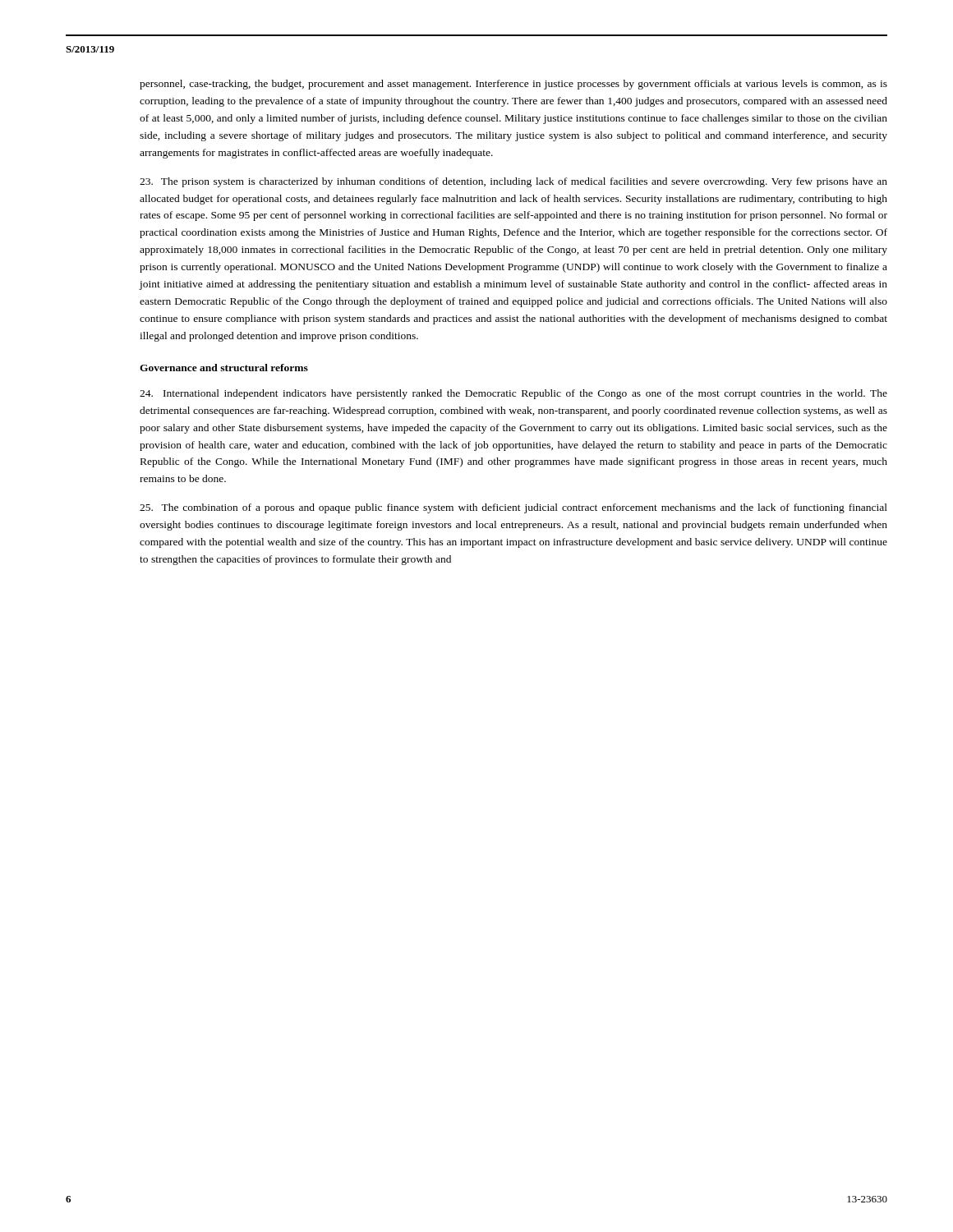The image size is (953, 1232).
Task: Select the text block that reads "International independent indicators"
Action: tap(513, 436)
